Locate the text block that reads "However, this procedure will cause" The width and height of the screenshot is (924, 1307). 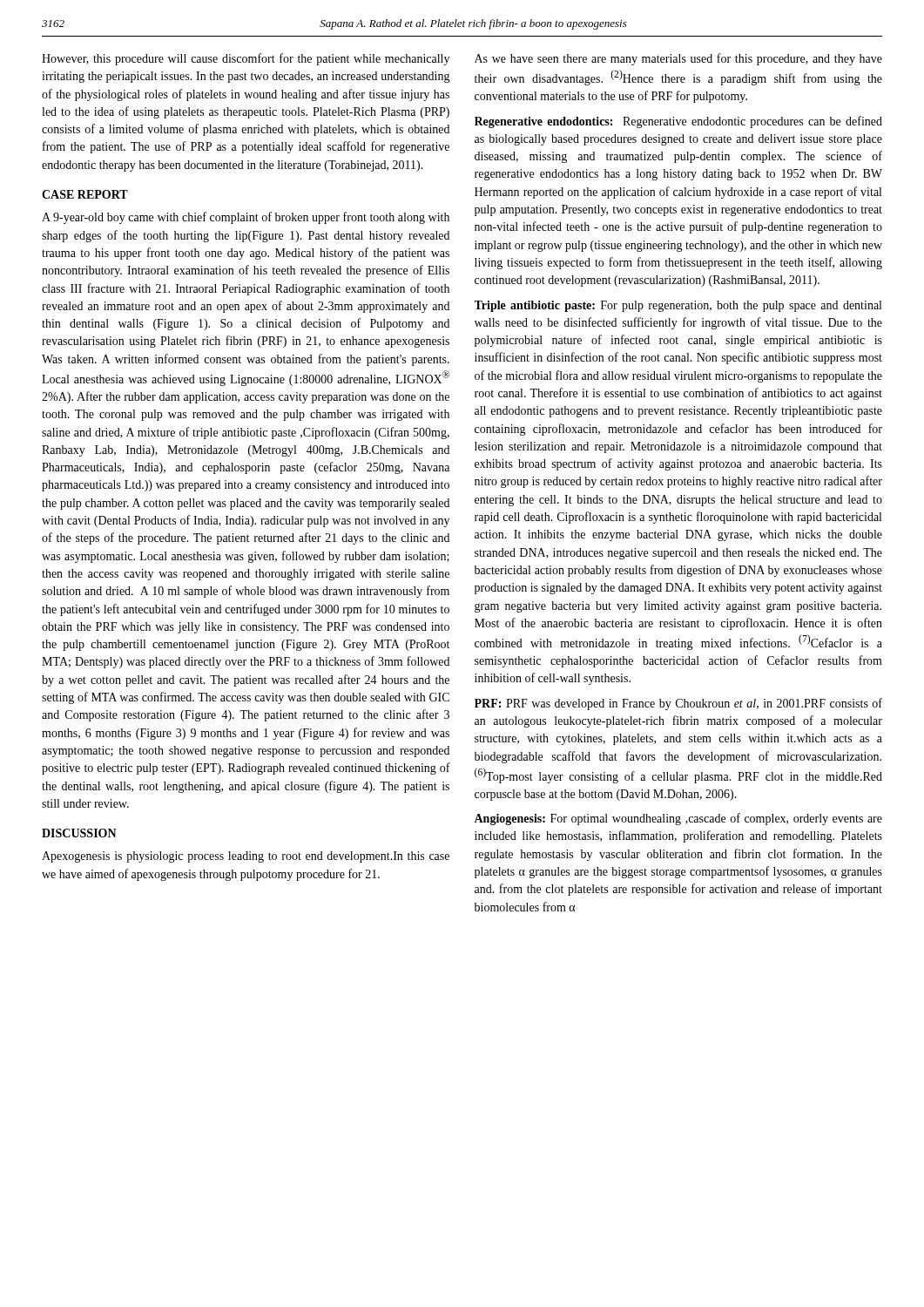coord(246,112)
